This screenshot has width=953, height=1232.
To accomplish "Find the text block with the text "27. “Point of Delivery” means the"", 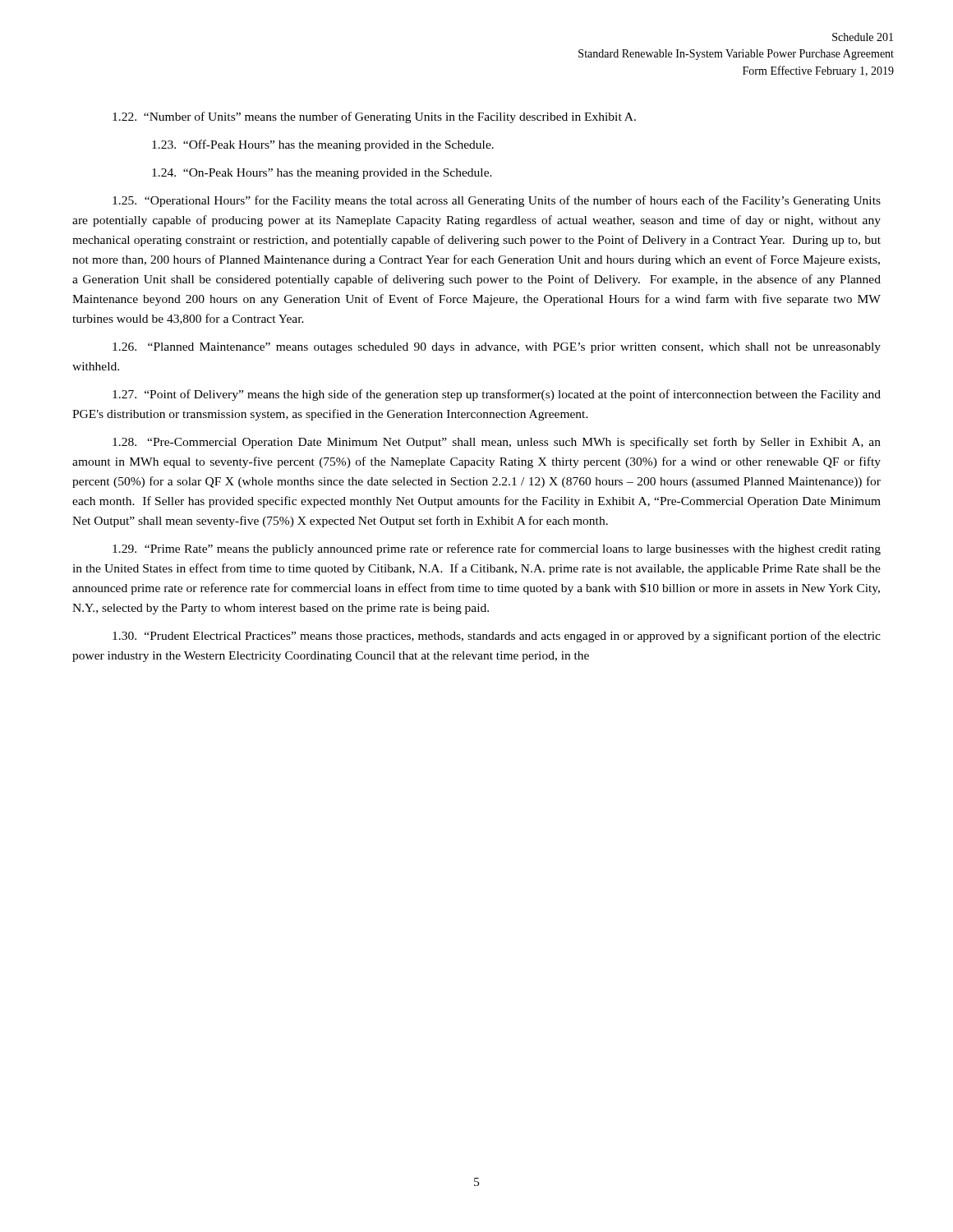I will pos(476,404).
